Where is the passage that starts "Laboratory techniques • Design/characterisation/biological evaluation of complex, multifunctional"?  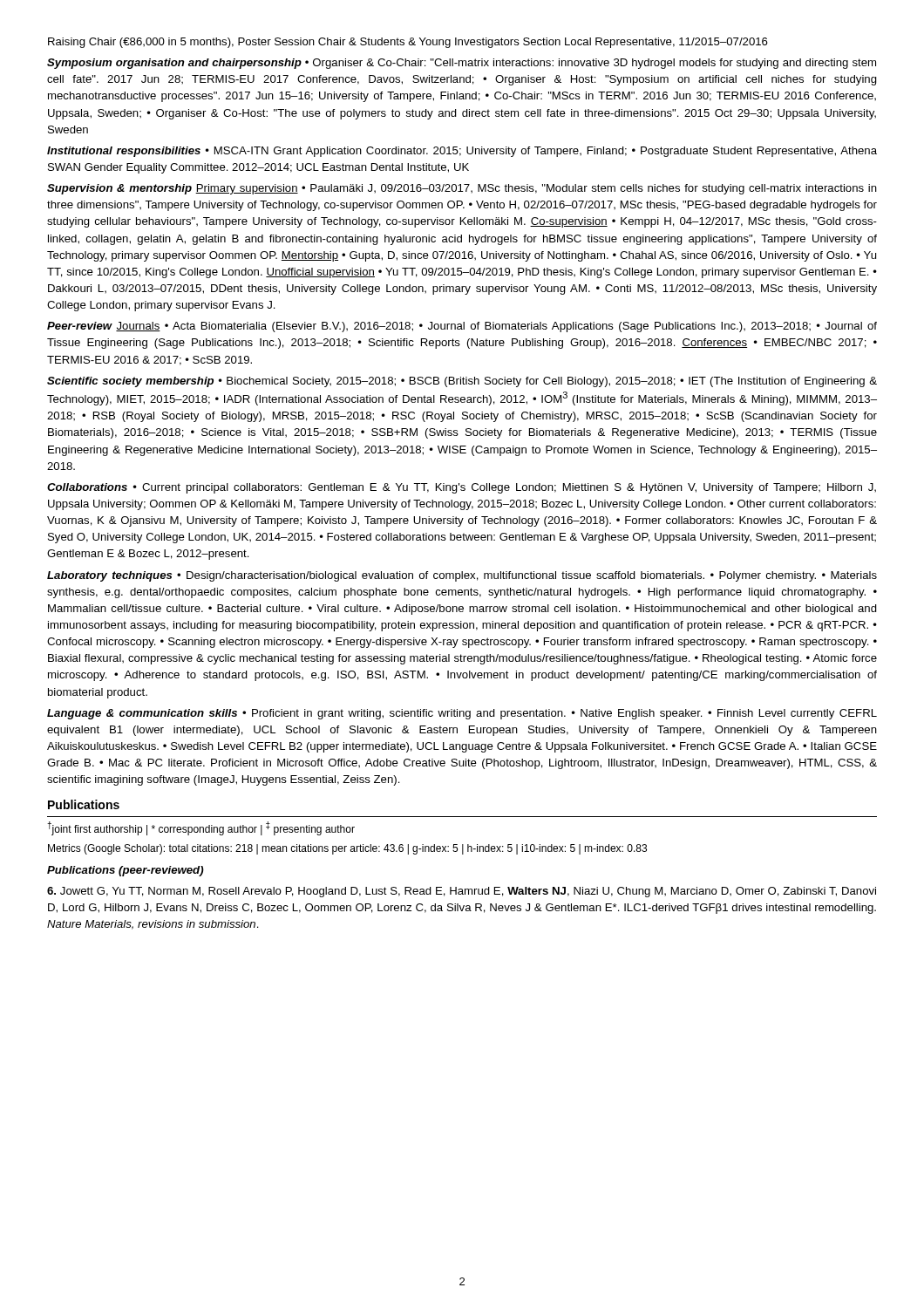pyautogui.click(x=462, y=633)
